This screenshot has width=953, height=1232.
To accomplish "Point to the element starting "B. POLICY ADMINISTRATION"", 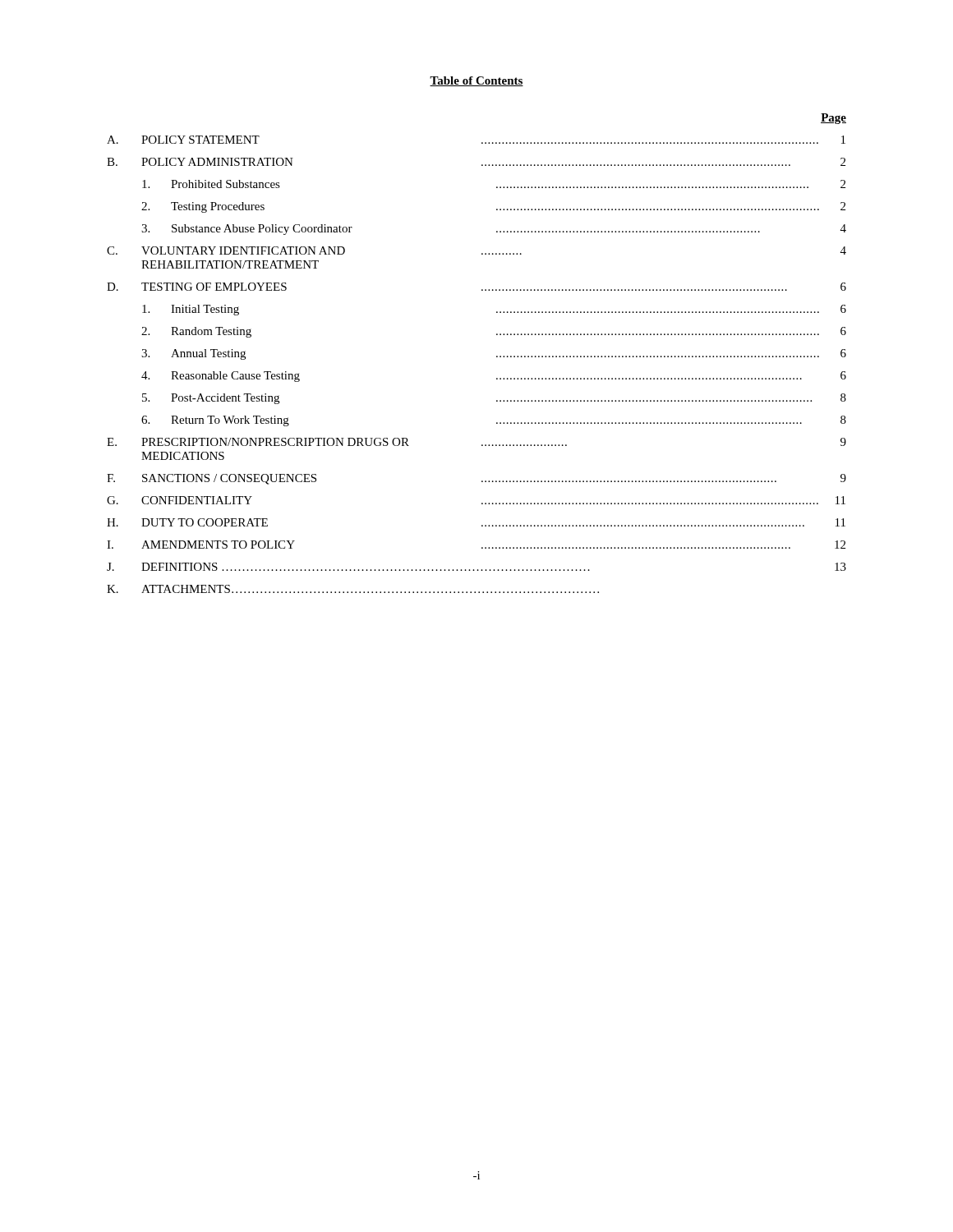I will pos(476,162).
